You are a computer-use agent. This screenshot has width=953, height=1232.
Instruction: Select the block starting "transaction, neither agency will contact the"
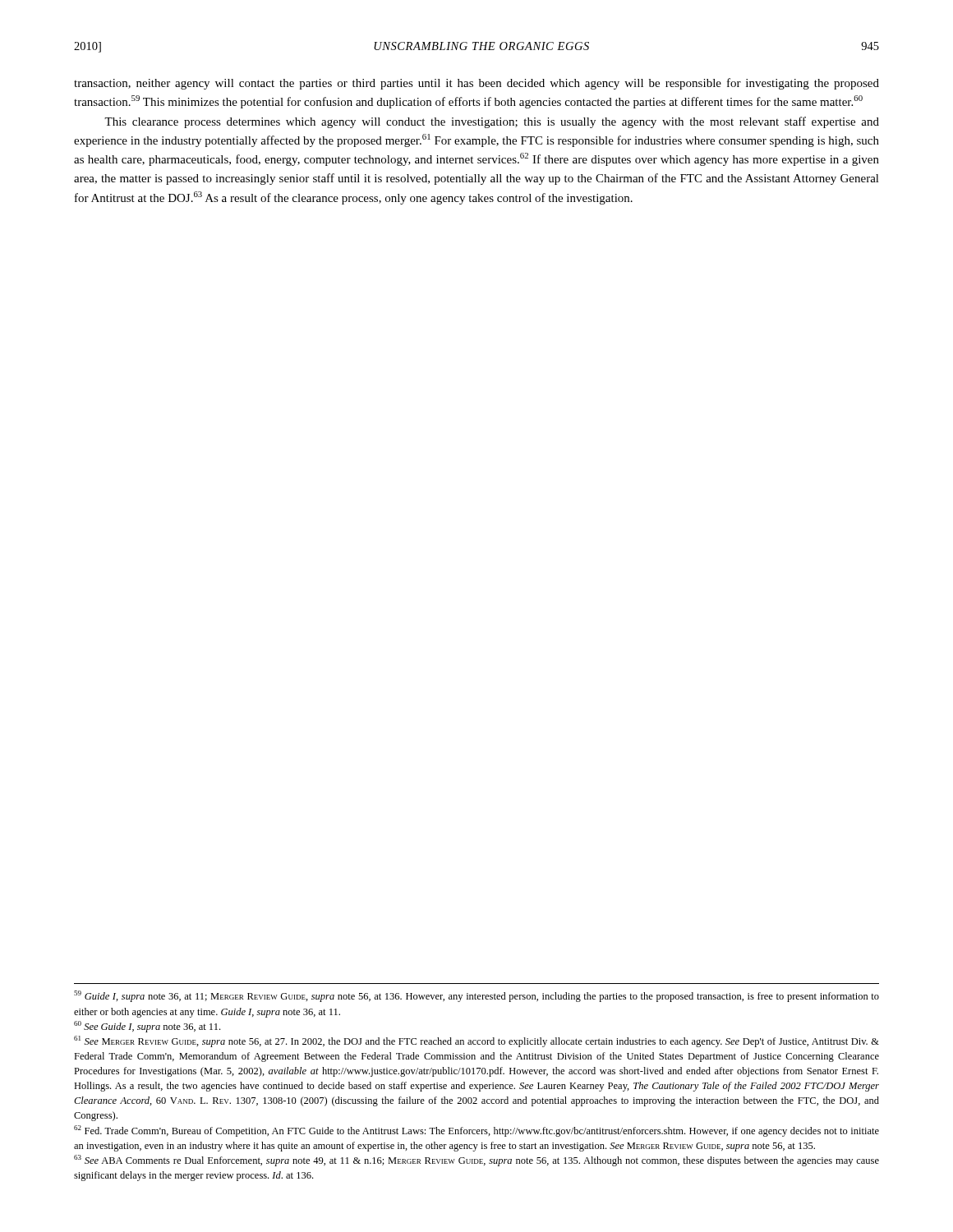pos(476,93)
